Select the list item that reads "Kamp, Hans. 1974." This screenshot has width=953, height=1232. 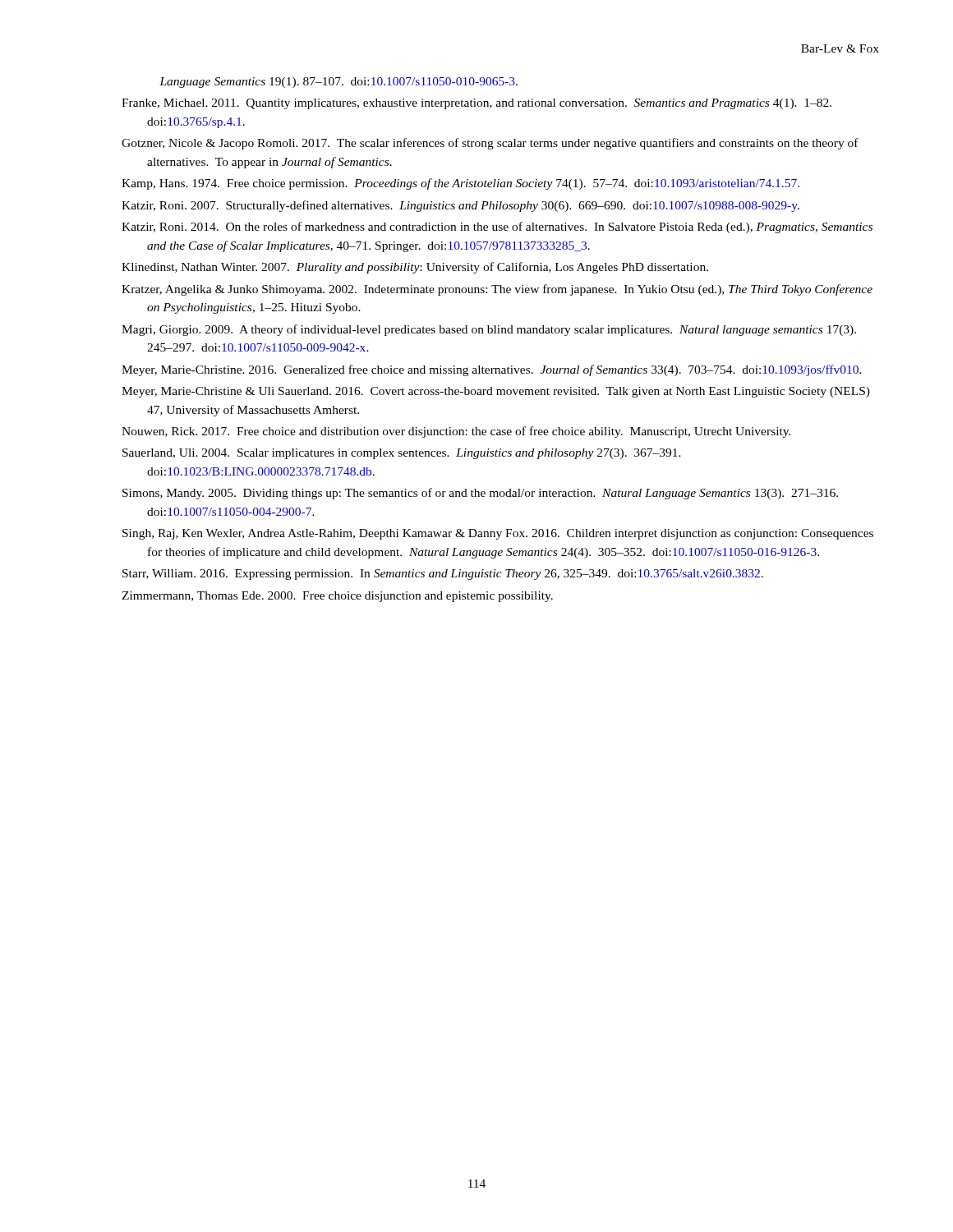coord(461,183)
